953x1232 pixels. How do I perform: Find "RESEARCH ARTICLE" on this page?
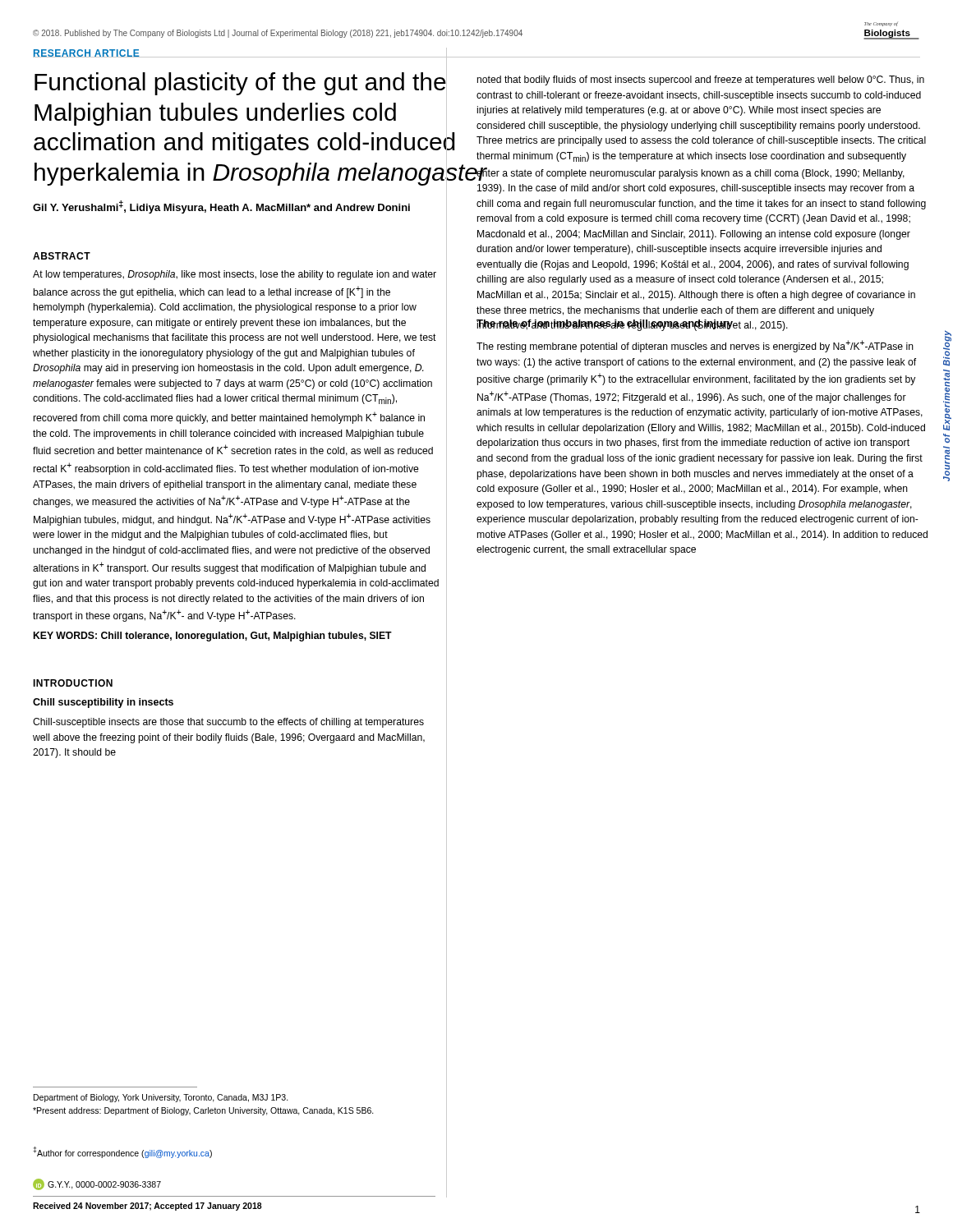tap(86, 53)
